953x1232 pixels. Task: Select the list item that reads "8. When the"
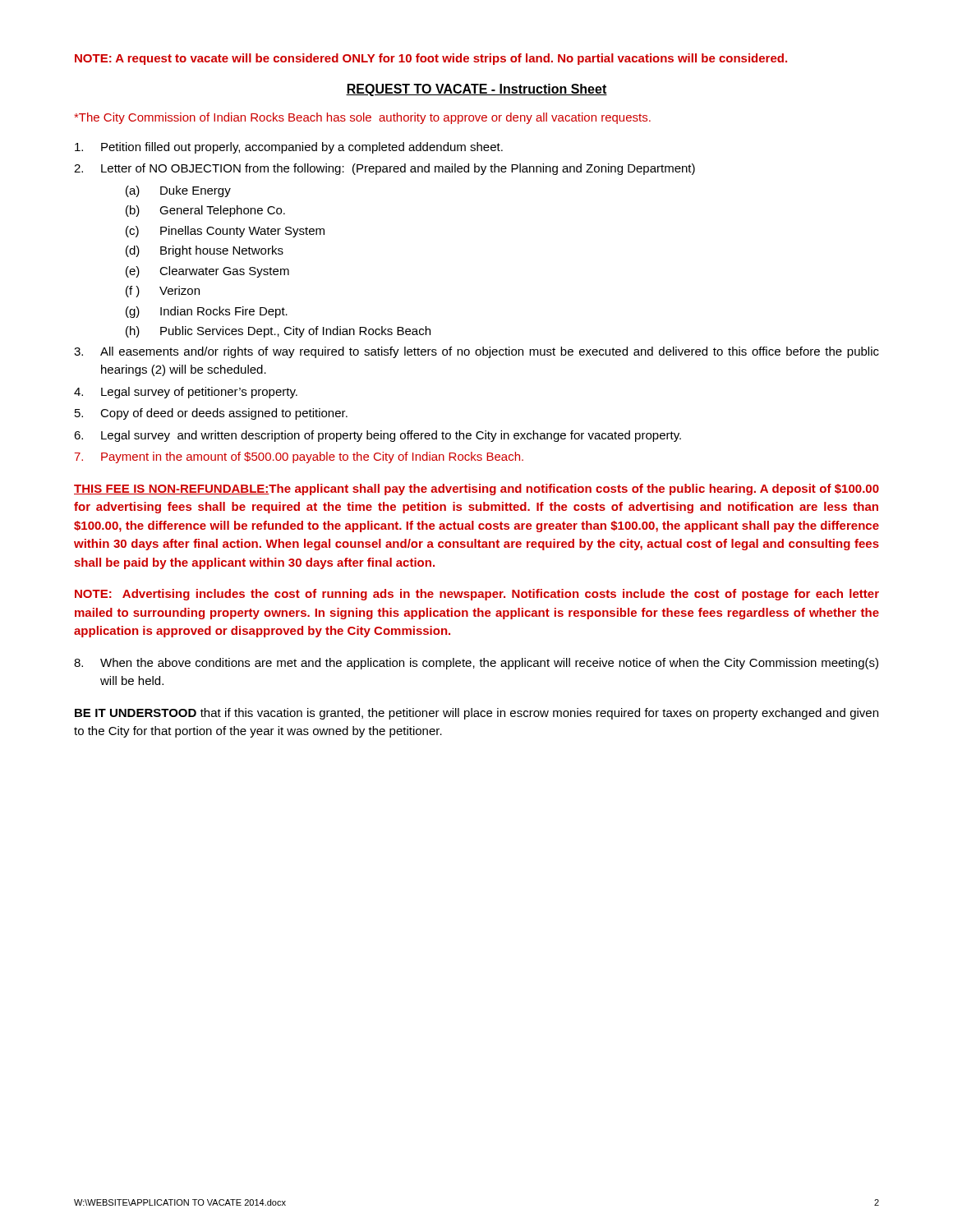point(476,672)
